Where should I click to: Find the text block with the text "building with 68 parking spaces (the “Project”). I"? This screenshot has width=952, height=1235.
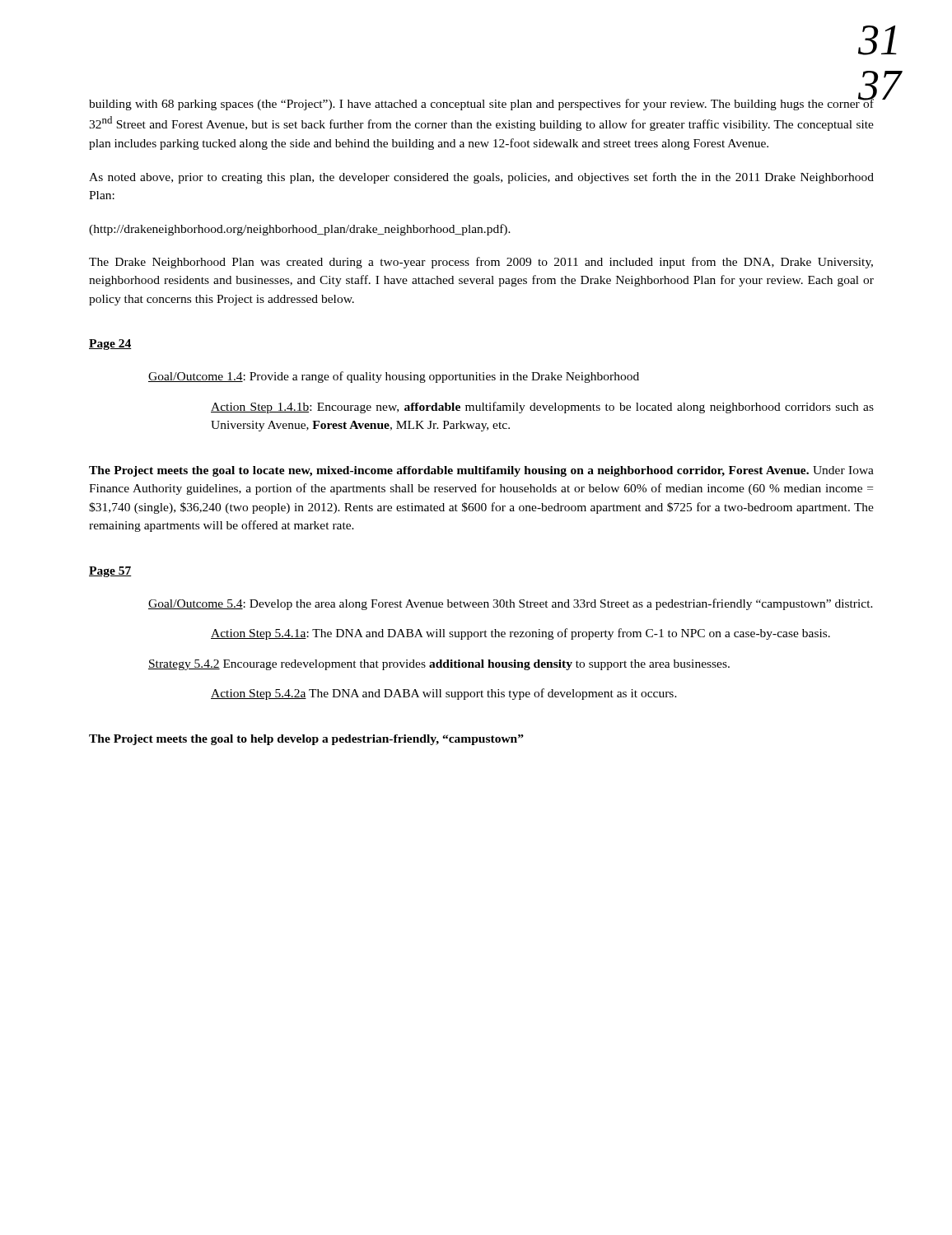(481, 123)
